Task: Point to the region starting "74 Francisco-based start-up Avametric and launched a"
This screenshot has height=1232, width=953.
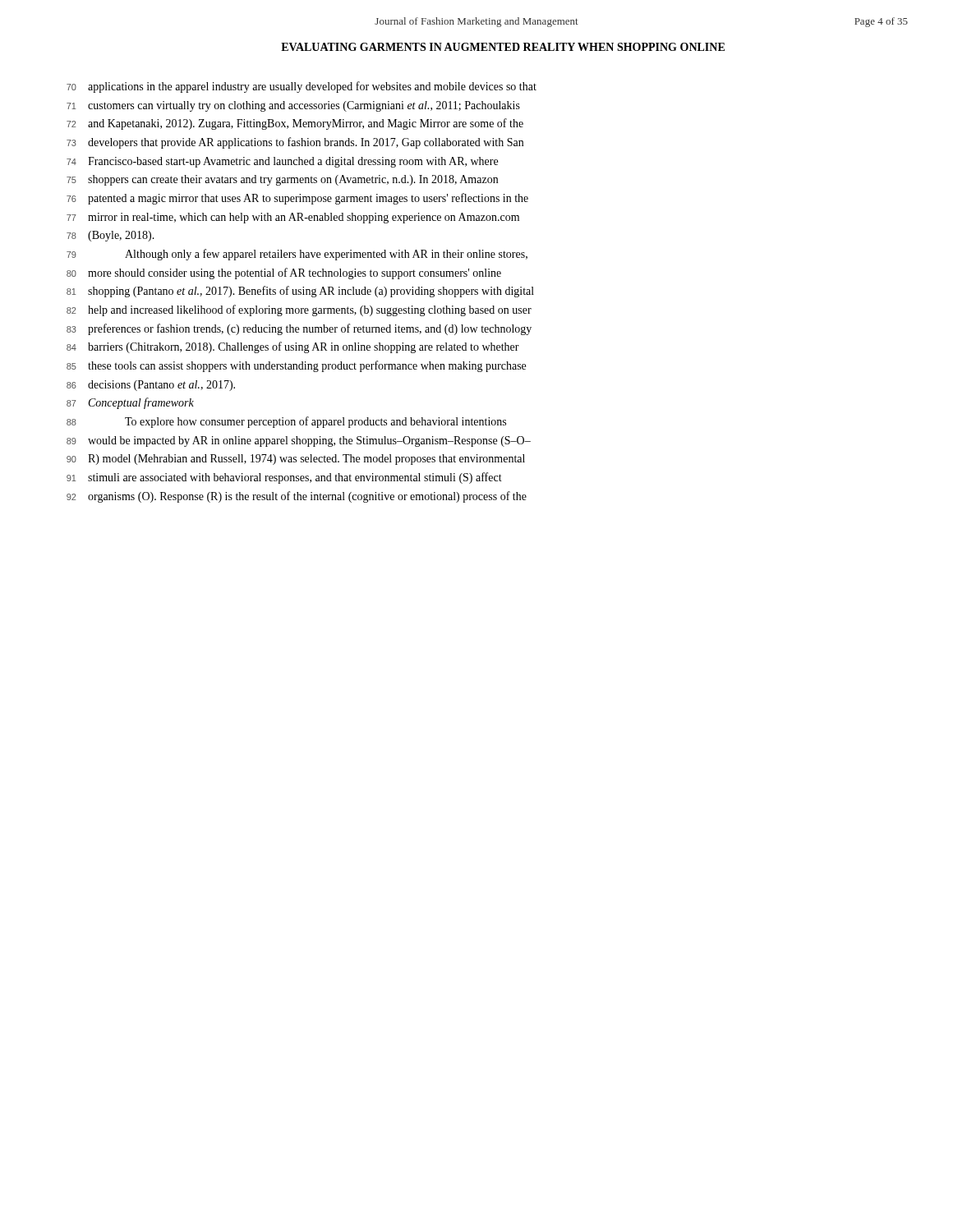Action: tap(483, 162)
